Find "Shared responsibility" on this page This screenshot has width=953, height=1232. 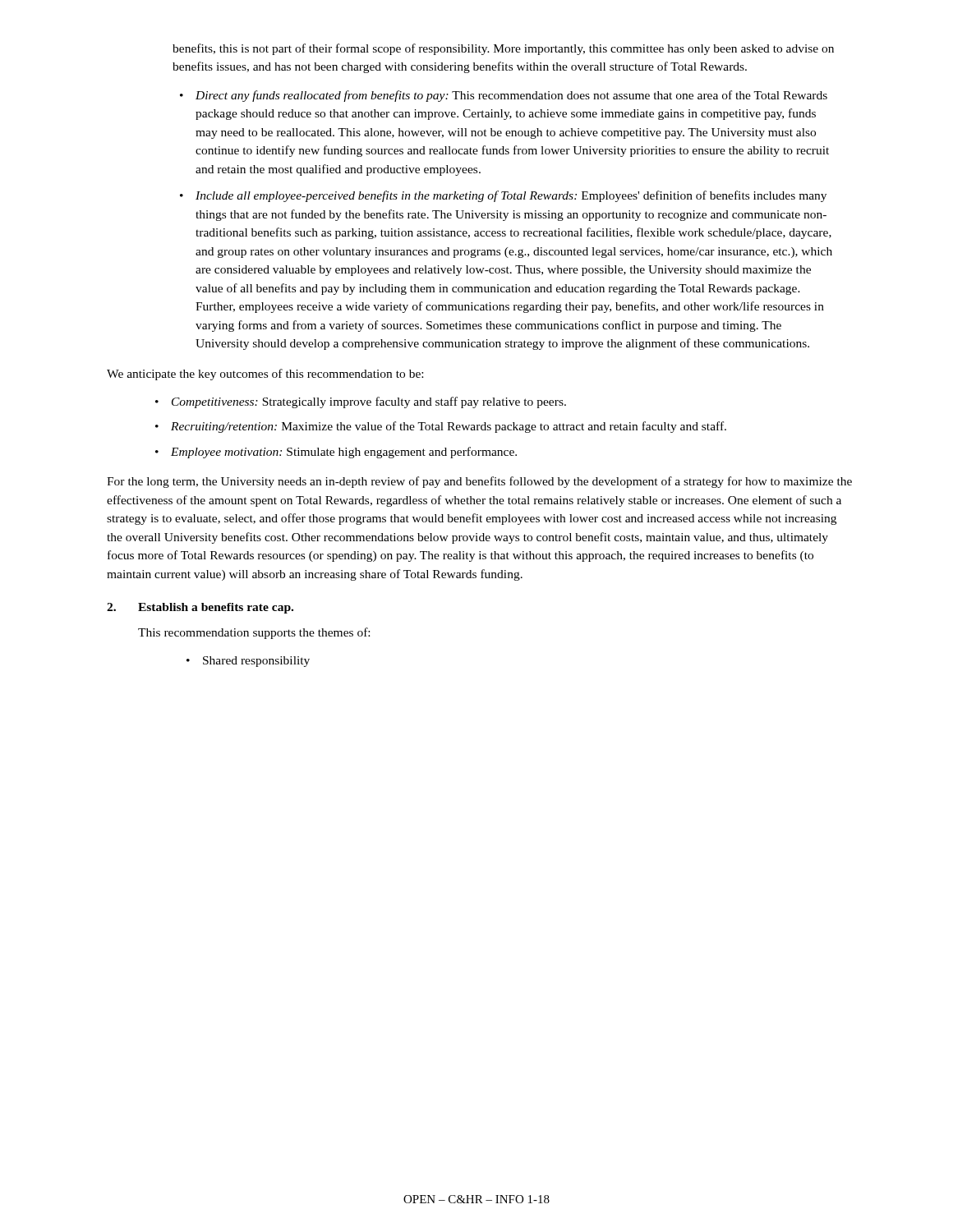pos(256,660)
